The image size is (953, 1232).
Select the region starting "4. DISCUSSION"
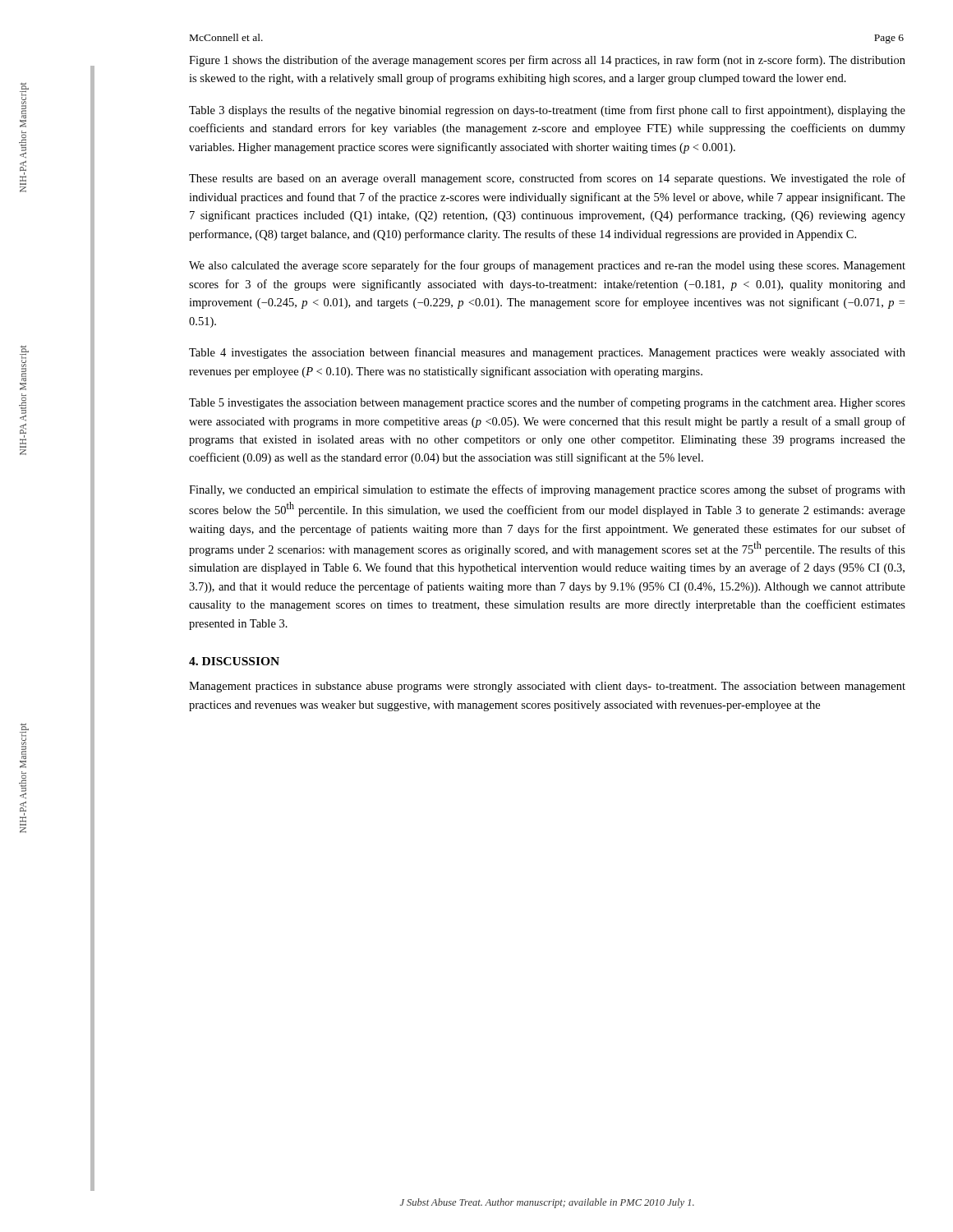tap(234, 661)
